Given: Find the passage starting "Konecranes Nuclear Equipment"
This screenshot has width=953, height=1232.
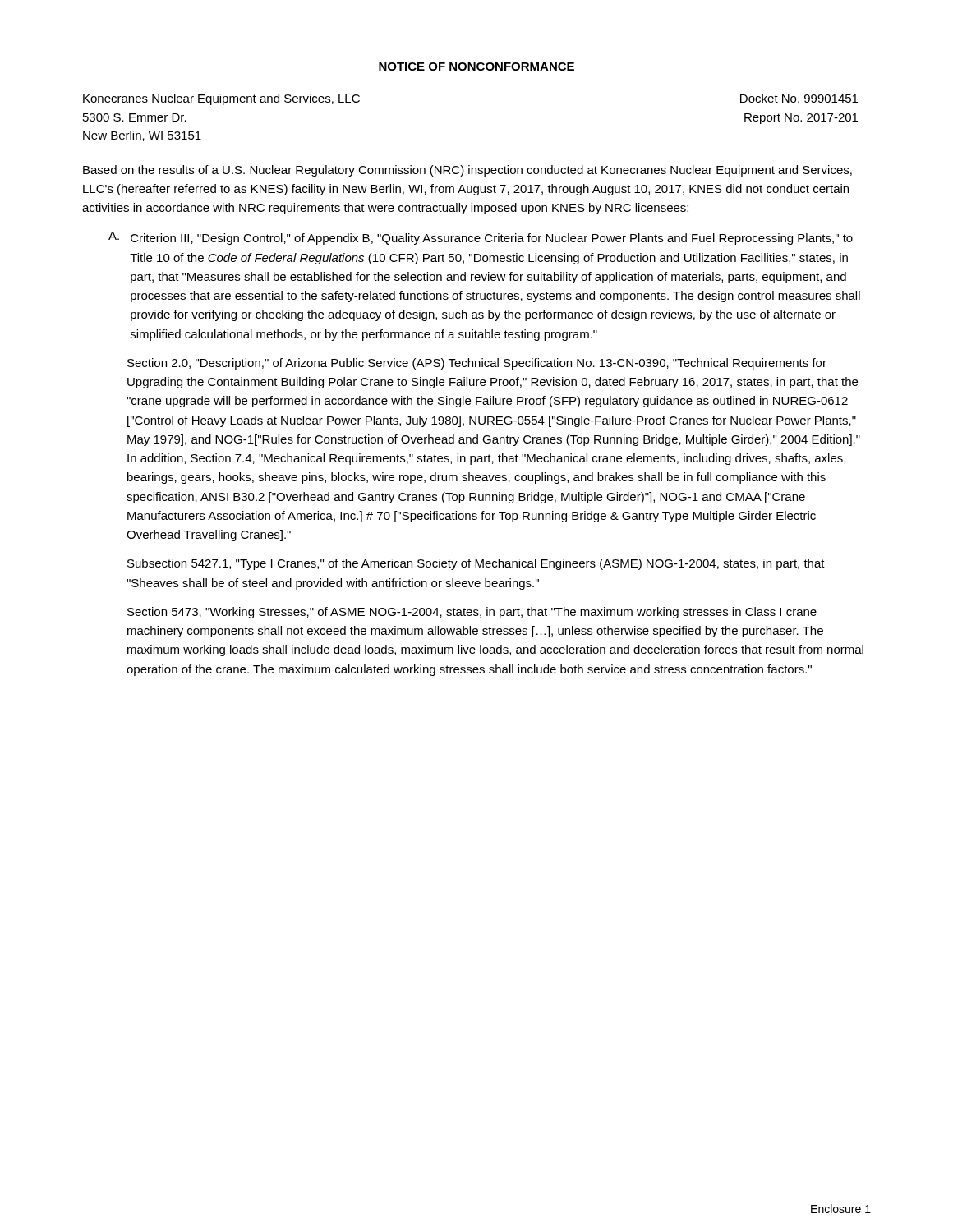Looking at the screenshot, I should [x=220, y=99].
